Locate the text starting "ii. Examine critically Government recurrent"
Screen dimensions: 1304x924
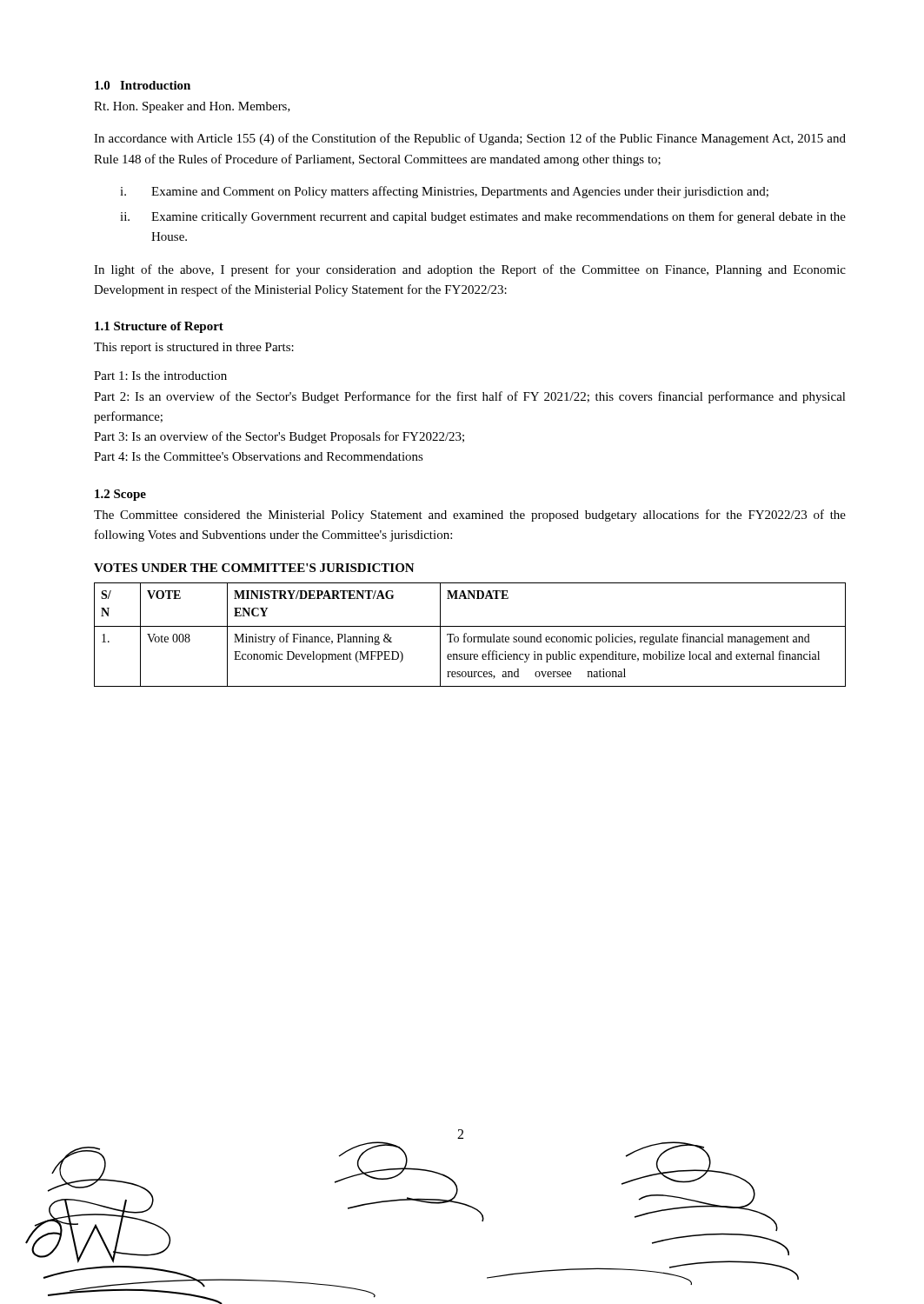[483, 227]
